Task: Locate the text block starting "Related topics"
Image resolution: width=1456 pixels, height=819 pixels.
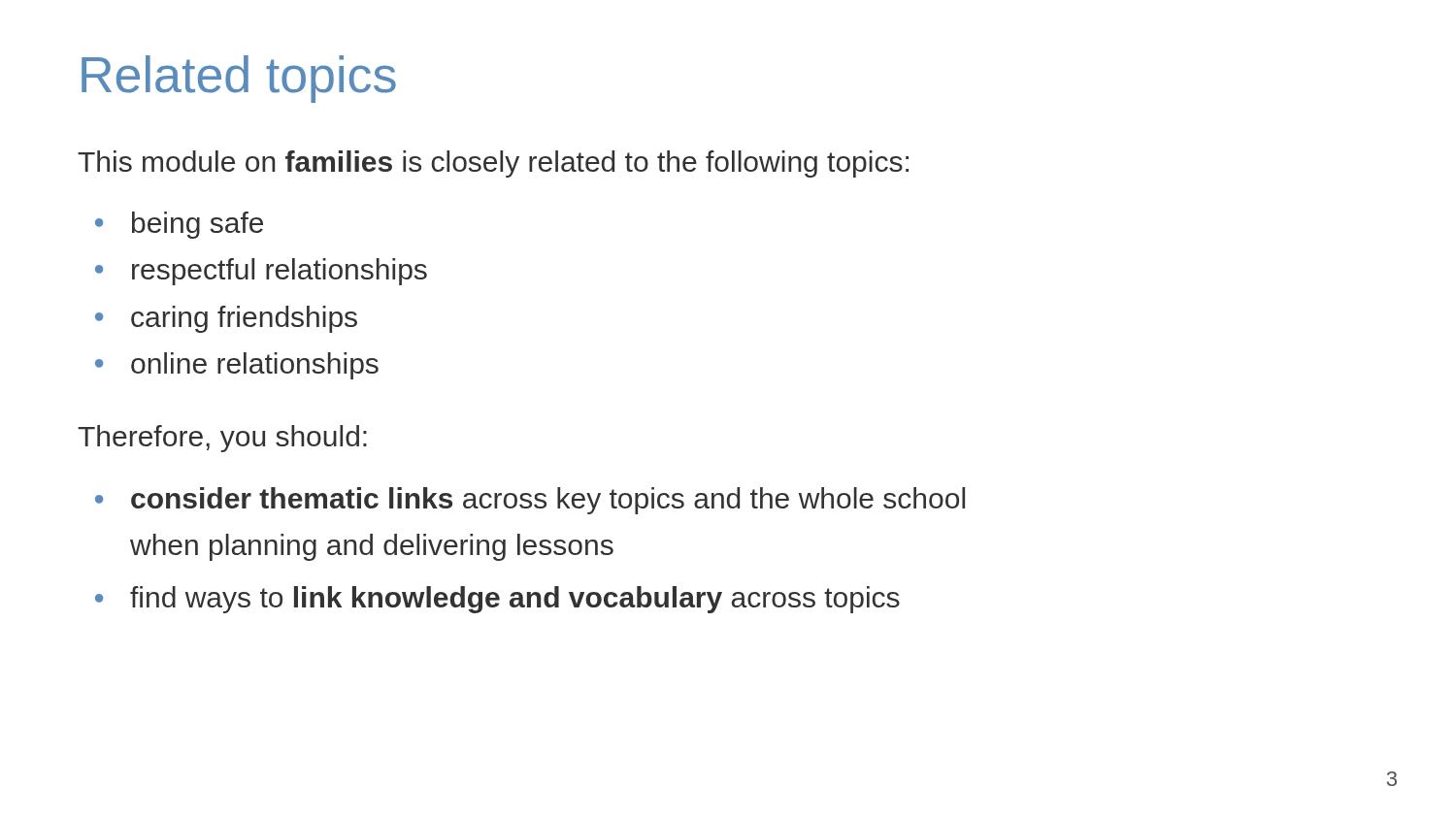Action: (x=238, y=76)
